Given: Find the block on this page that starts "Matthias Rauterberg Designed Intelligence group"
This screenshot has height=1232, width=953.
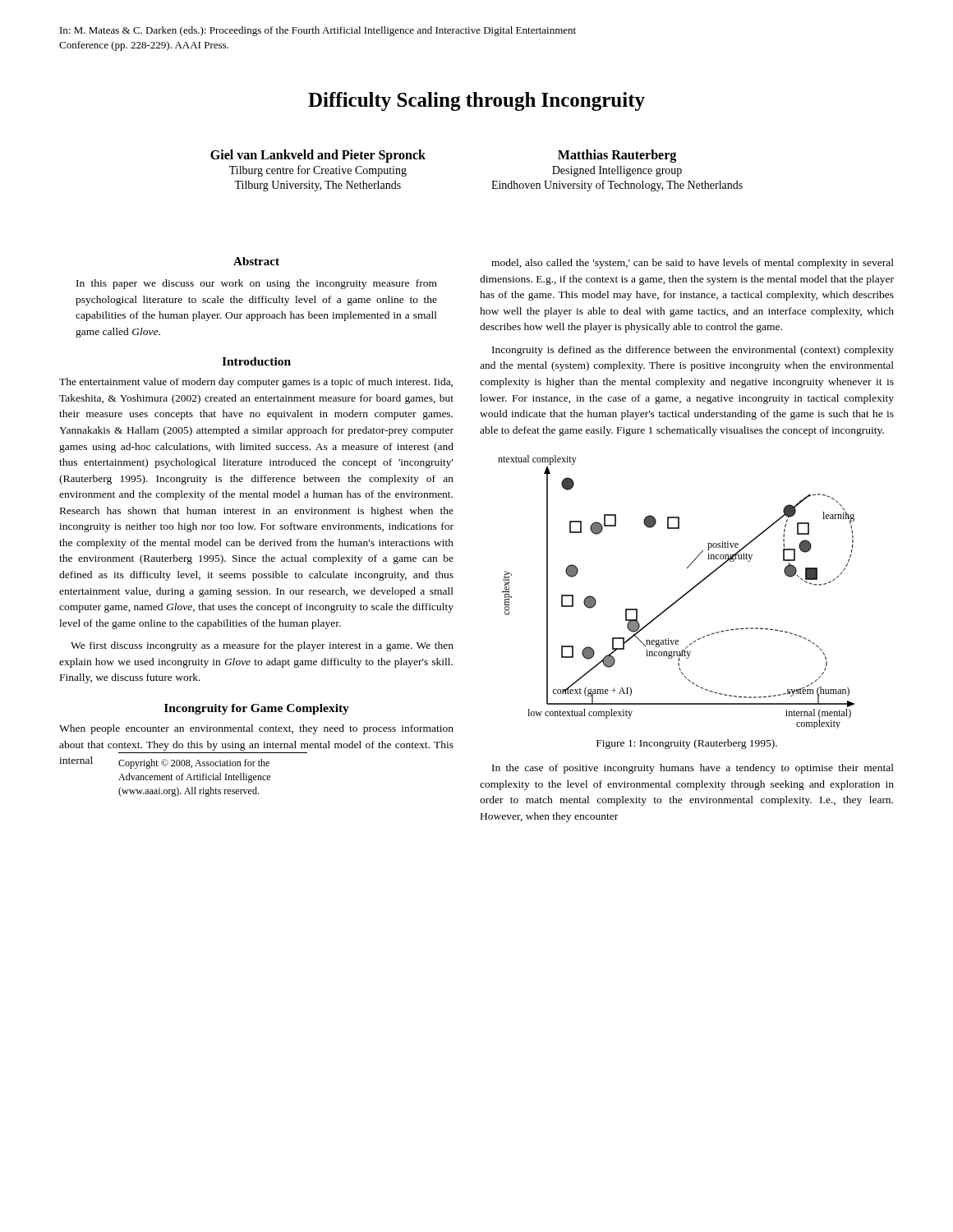Looking at the screenshot, I should click(617, 170).
